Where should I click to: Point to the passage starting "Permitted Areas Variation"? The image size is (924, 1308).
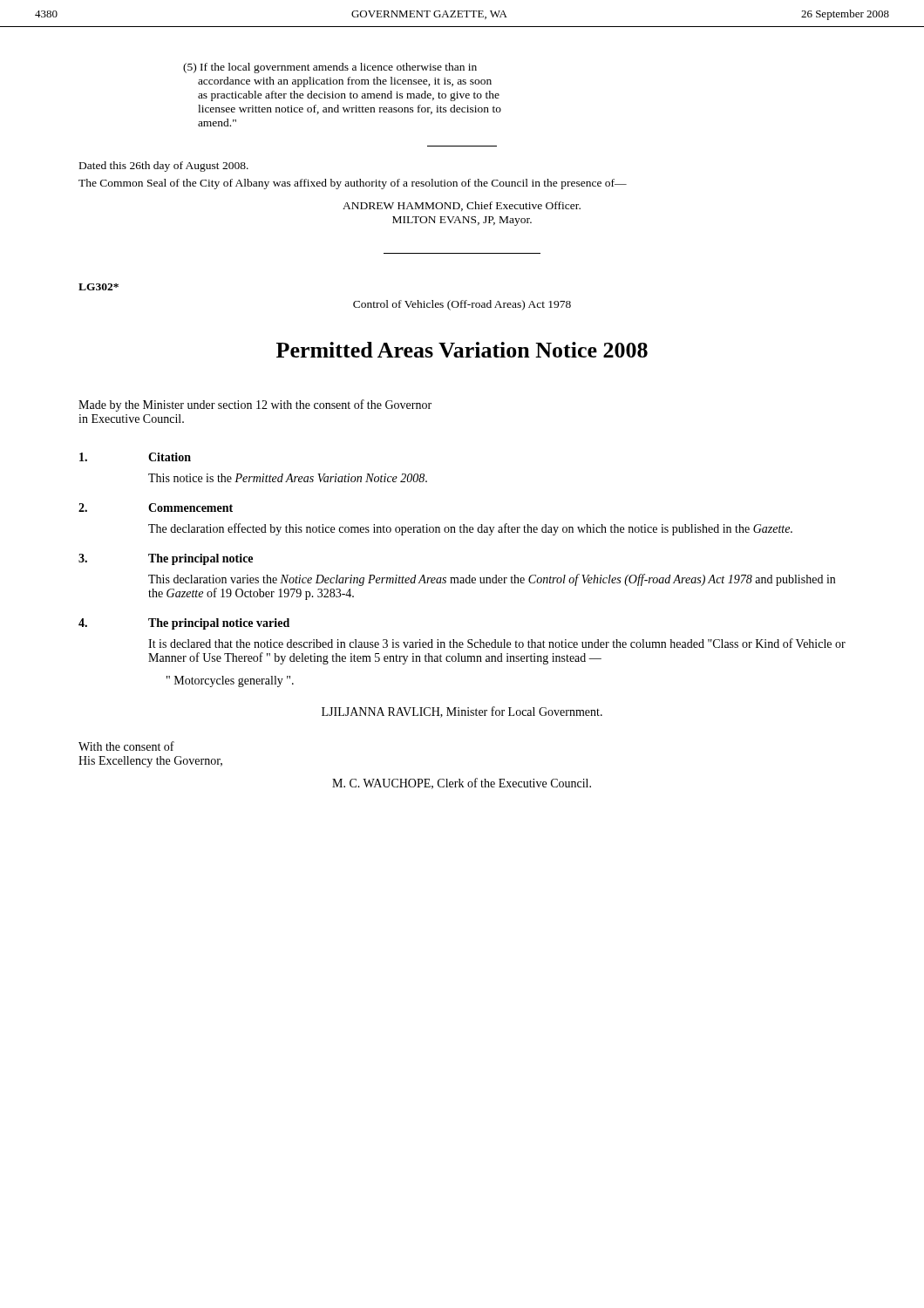(462, 350)
